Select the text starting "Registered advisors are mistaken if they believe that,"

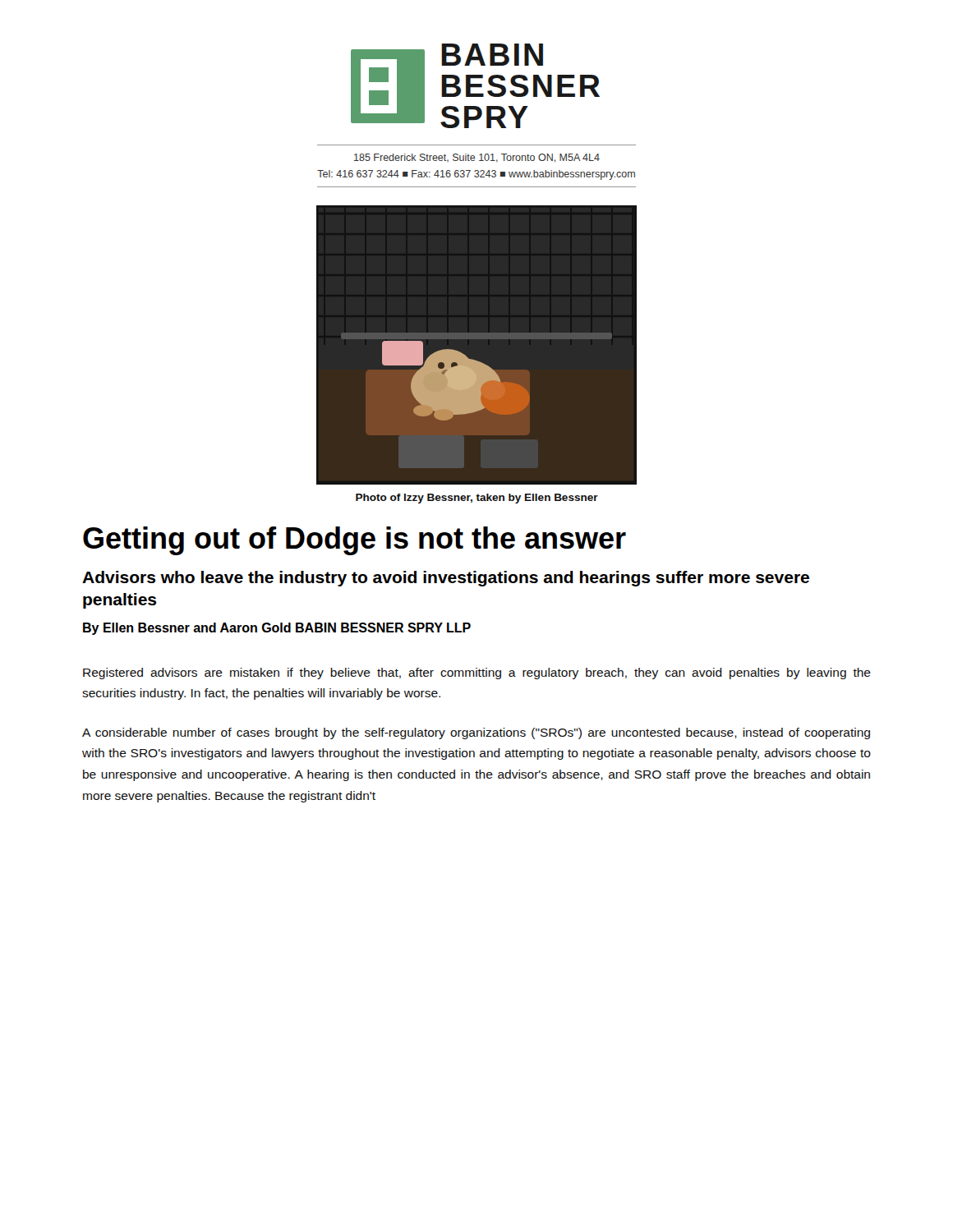[476, 683]
